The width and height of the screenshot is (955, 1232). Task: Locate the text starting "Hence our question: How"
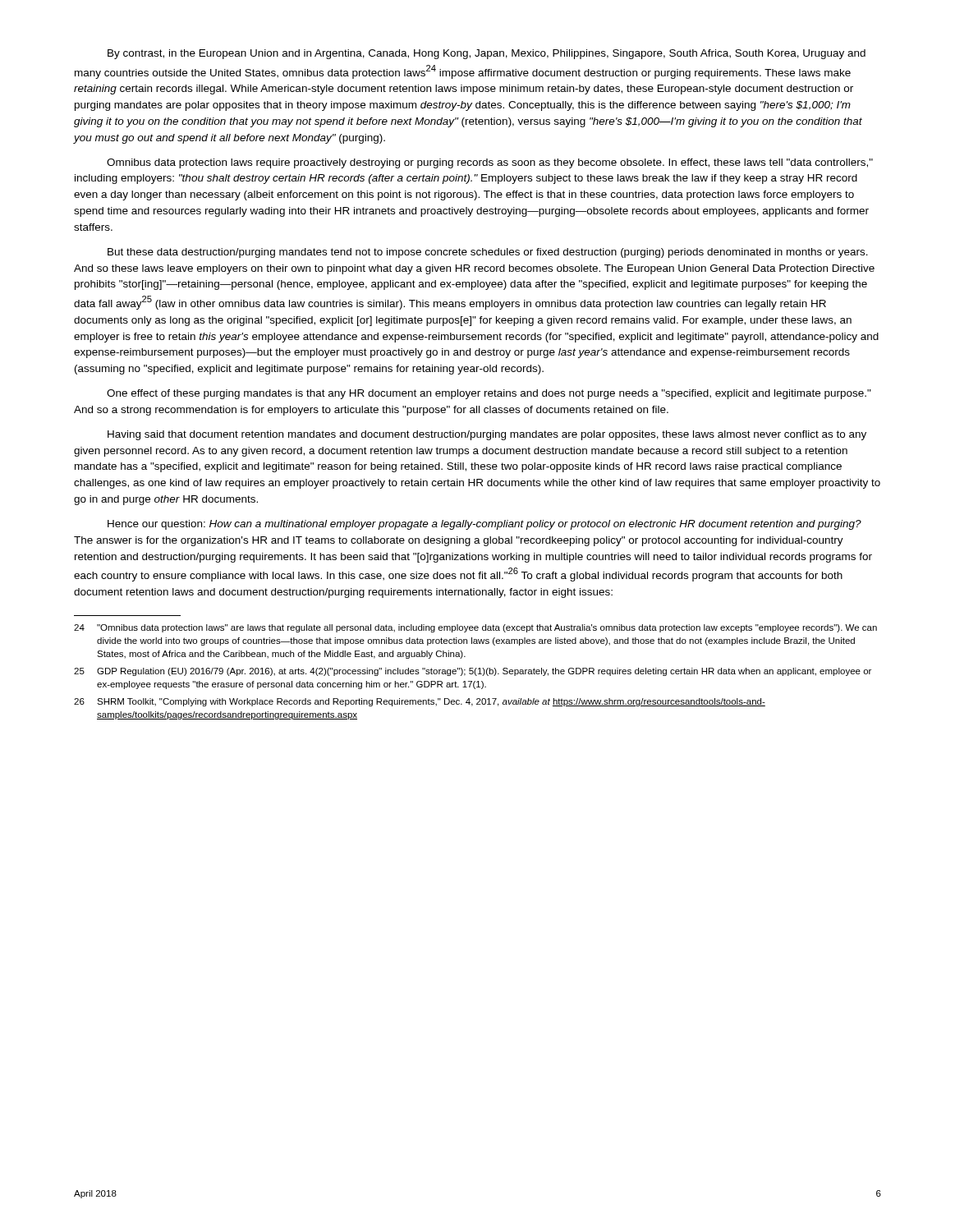(478, 558)
